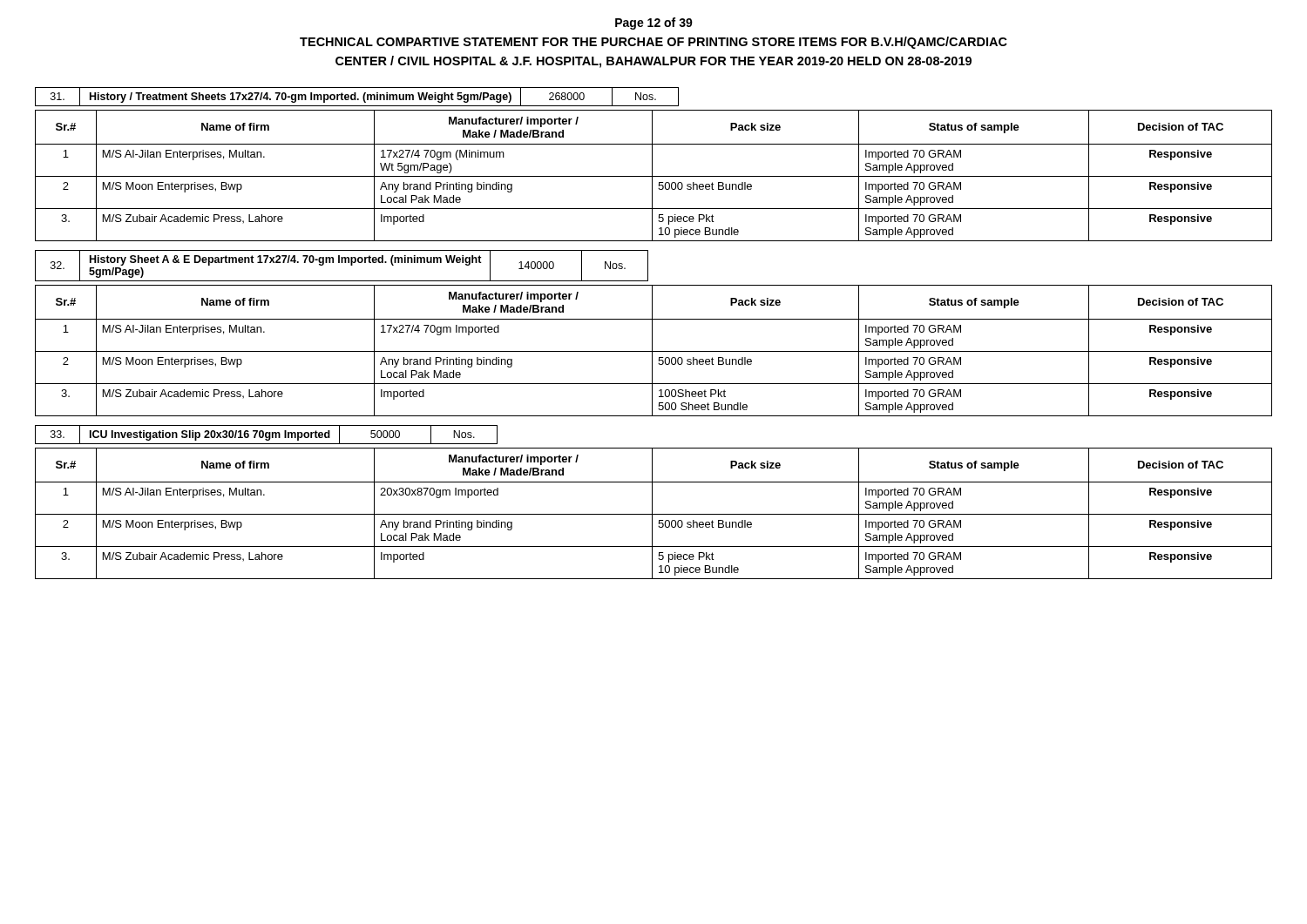Where is the title that starts "TECHNICAL COMPARTIVE STATEMENT FOR THE PURCHAE OF PRINTING"?
The image size is (1307, 924).
(x=654, y=51)
